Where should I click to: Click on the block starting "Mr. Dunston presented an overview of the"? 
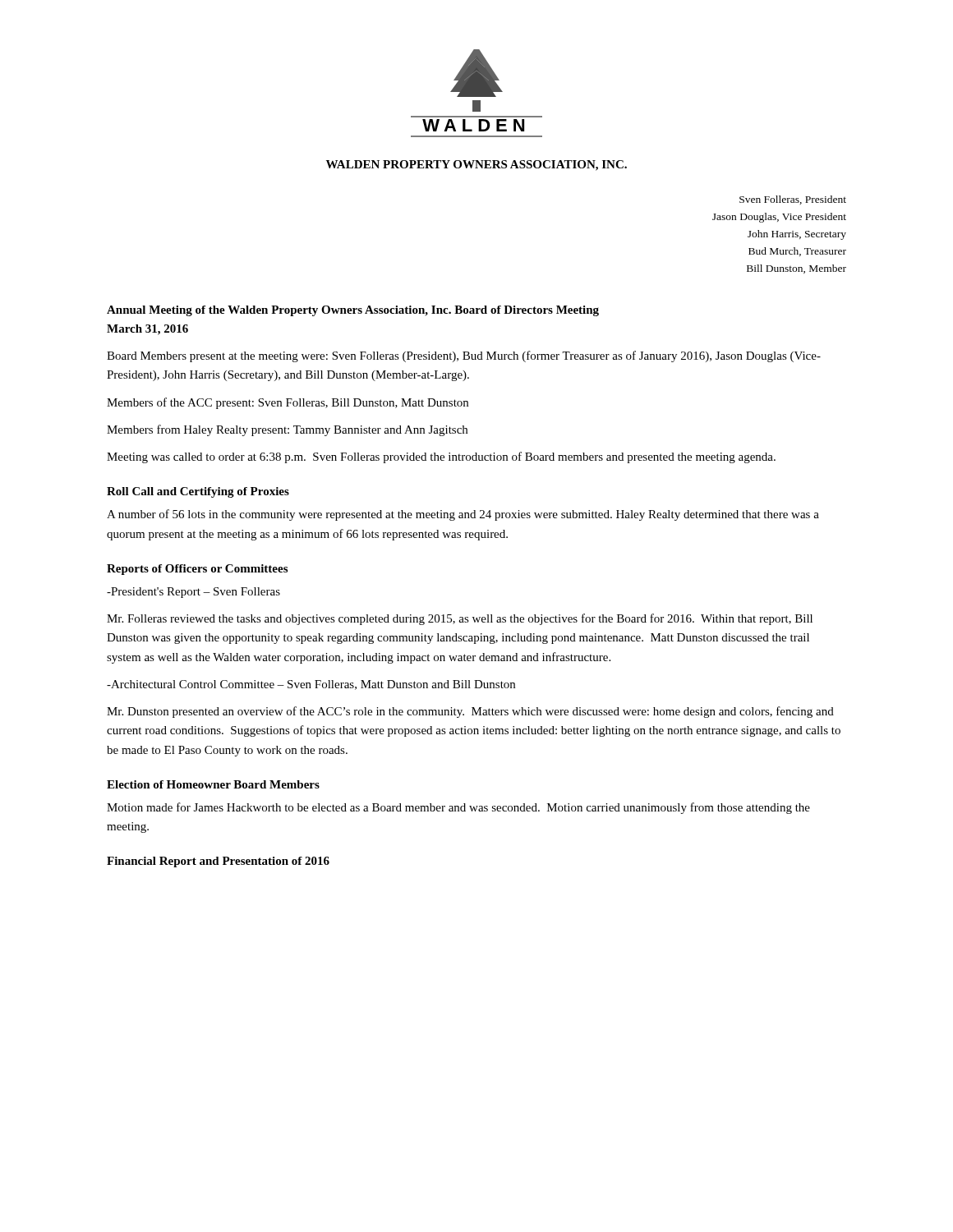[x=474, y=730]
